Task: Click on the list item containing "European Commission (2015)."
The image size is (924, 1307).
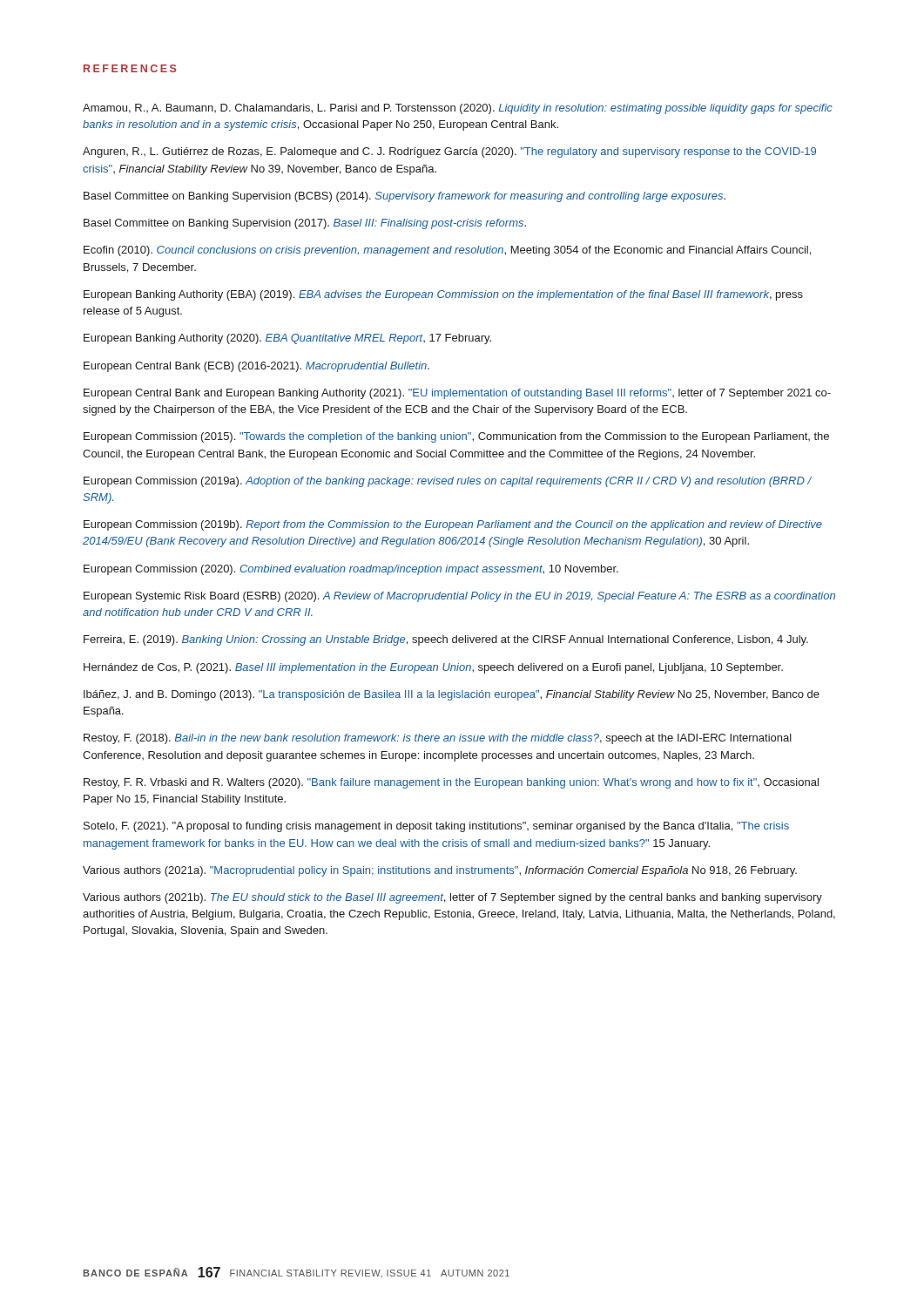Action: pos(456,445)
